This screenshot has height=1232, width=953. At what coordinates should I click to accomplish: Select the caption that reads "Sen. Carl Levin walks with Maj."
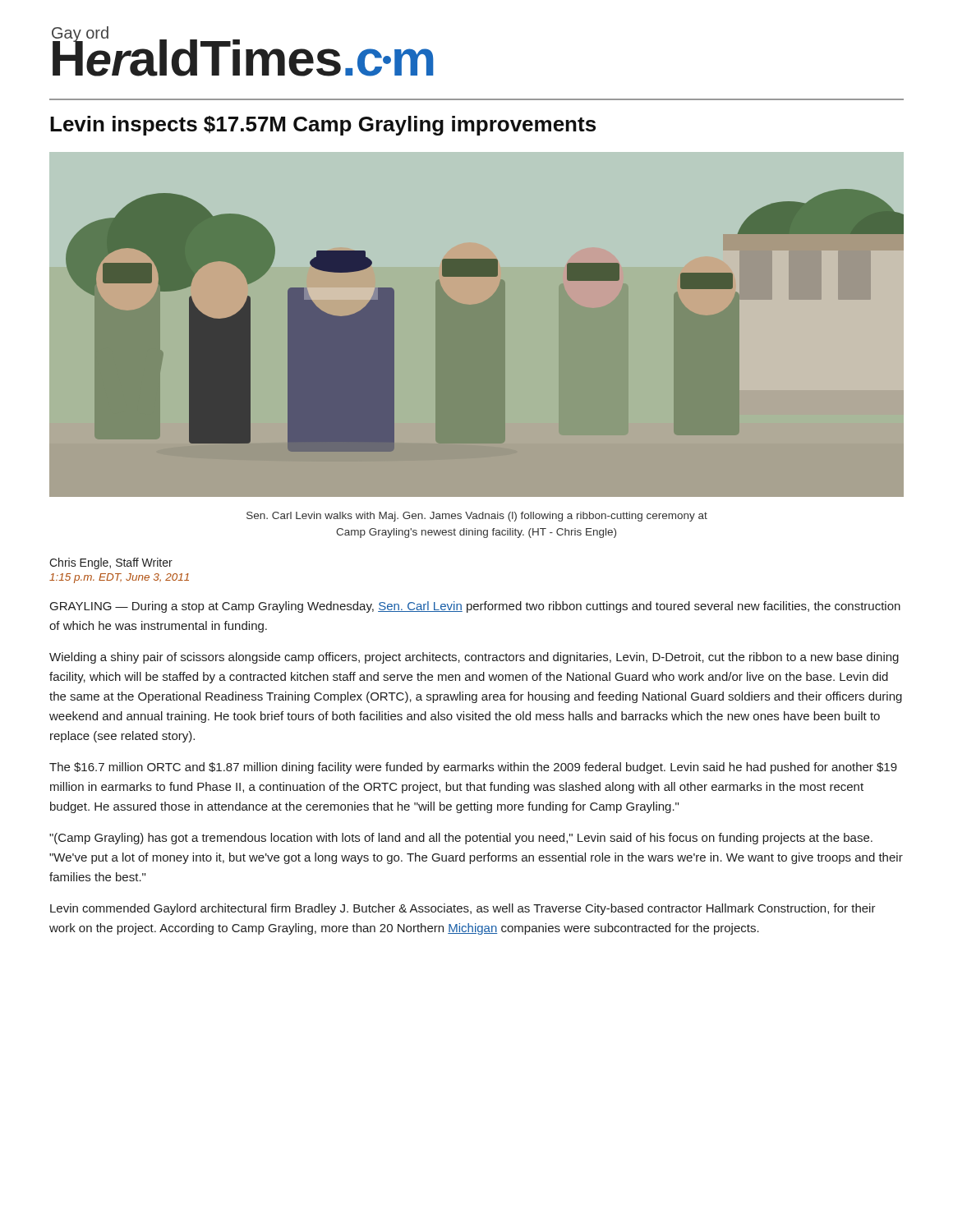476,524
